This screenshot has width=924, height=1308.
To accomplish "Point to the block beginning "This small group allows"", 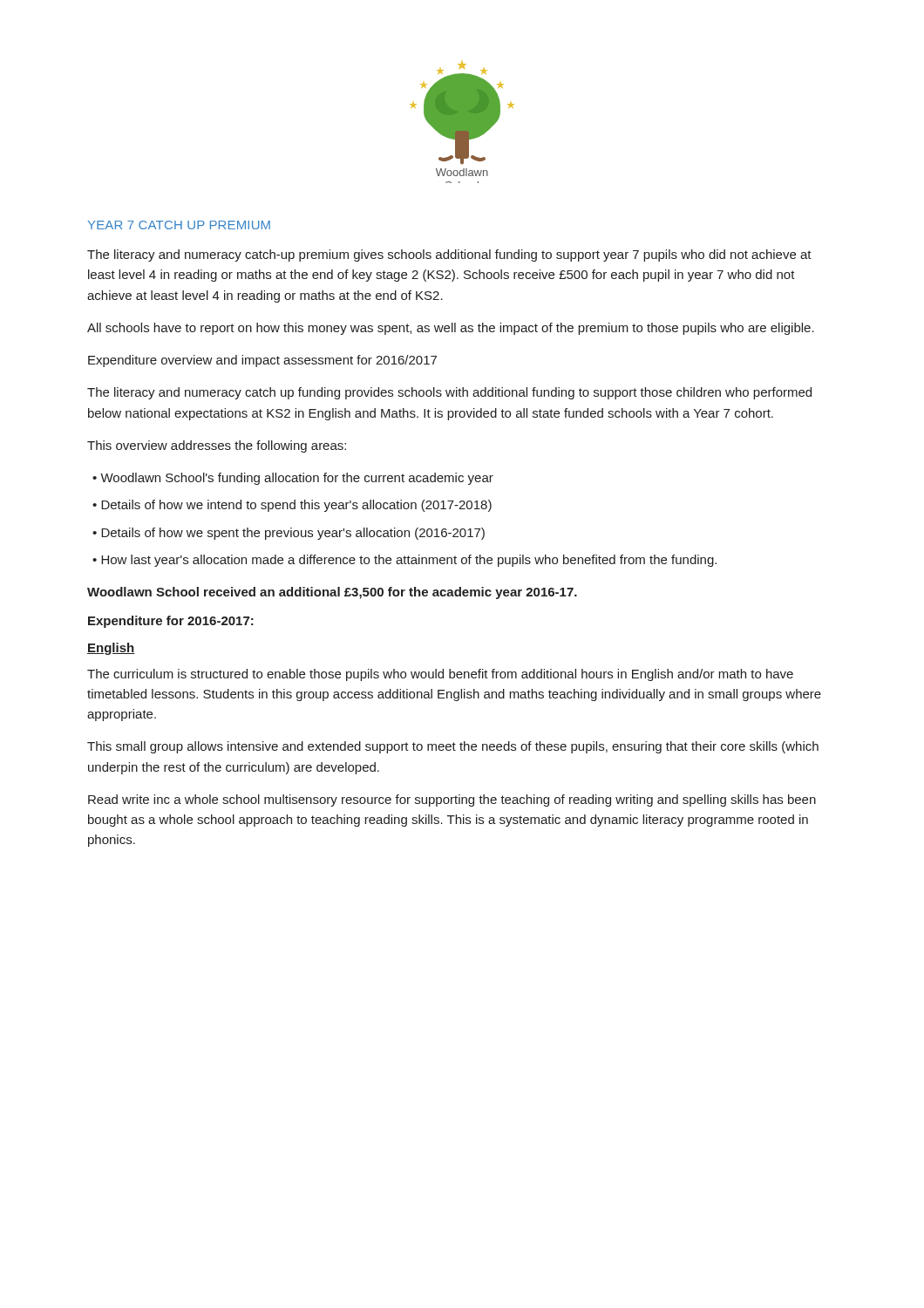I will 453,756.
